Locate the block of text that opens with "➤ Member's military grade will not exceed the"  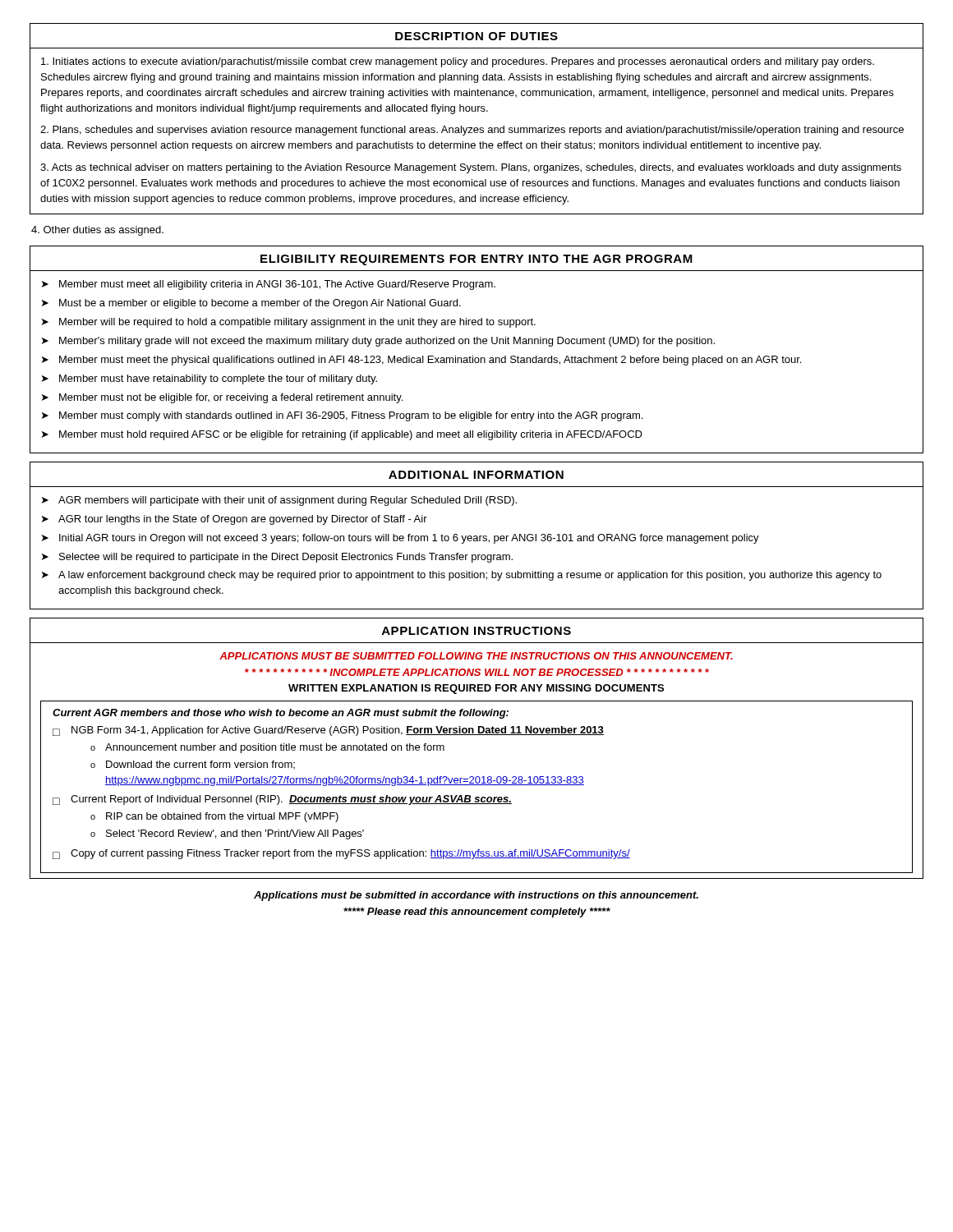(x=476, y=341)
